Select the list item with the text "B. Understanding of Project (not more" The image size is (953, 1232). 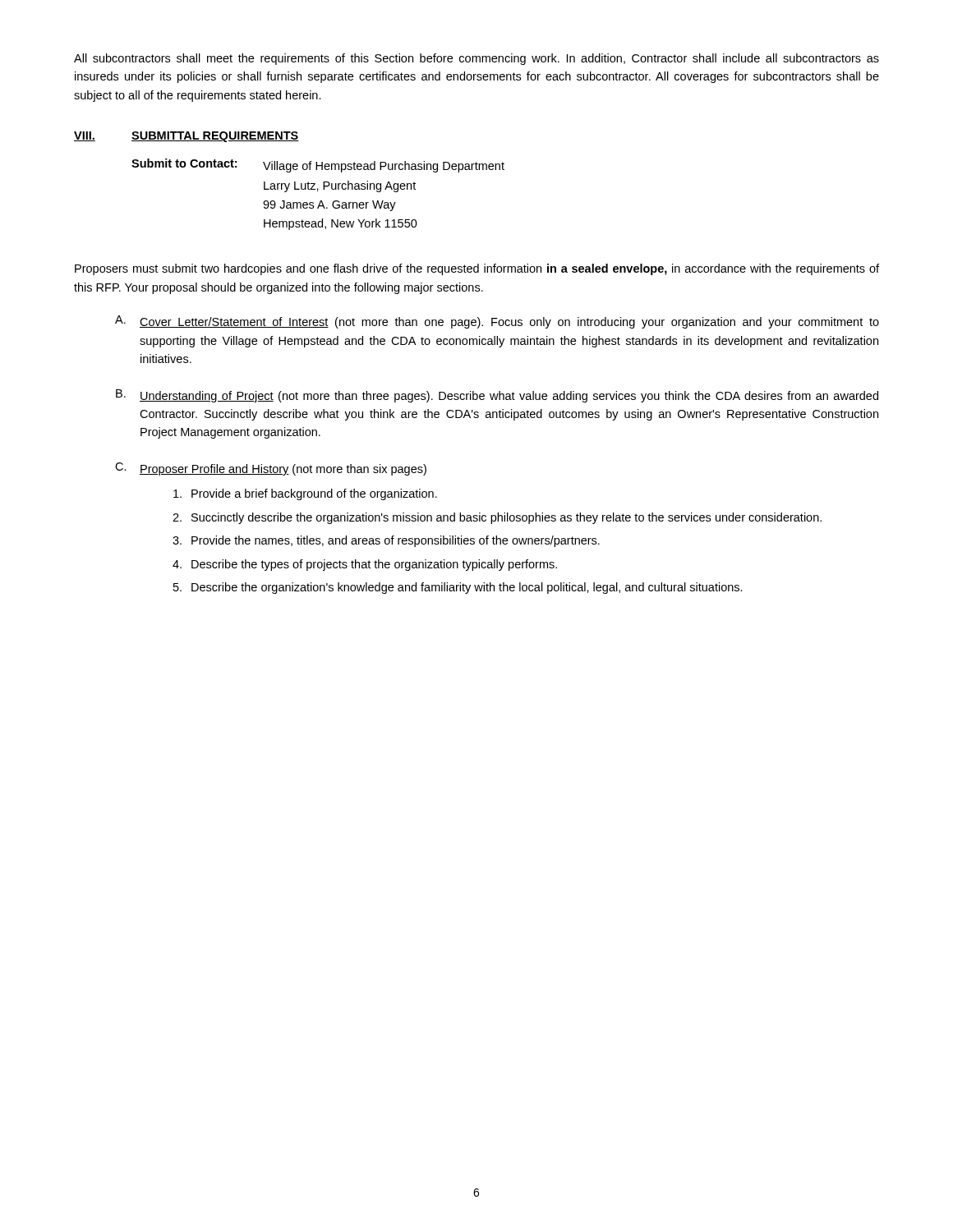click(x=497, y=414)
